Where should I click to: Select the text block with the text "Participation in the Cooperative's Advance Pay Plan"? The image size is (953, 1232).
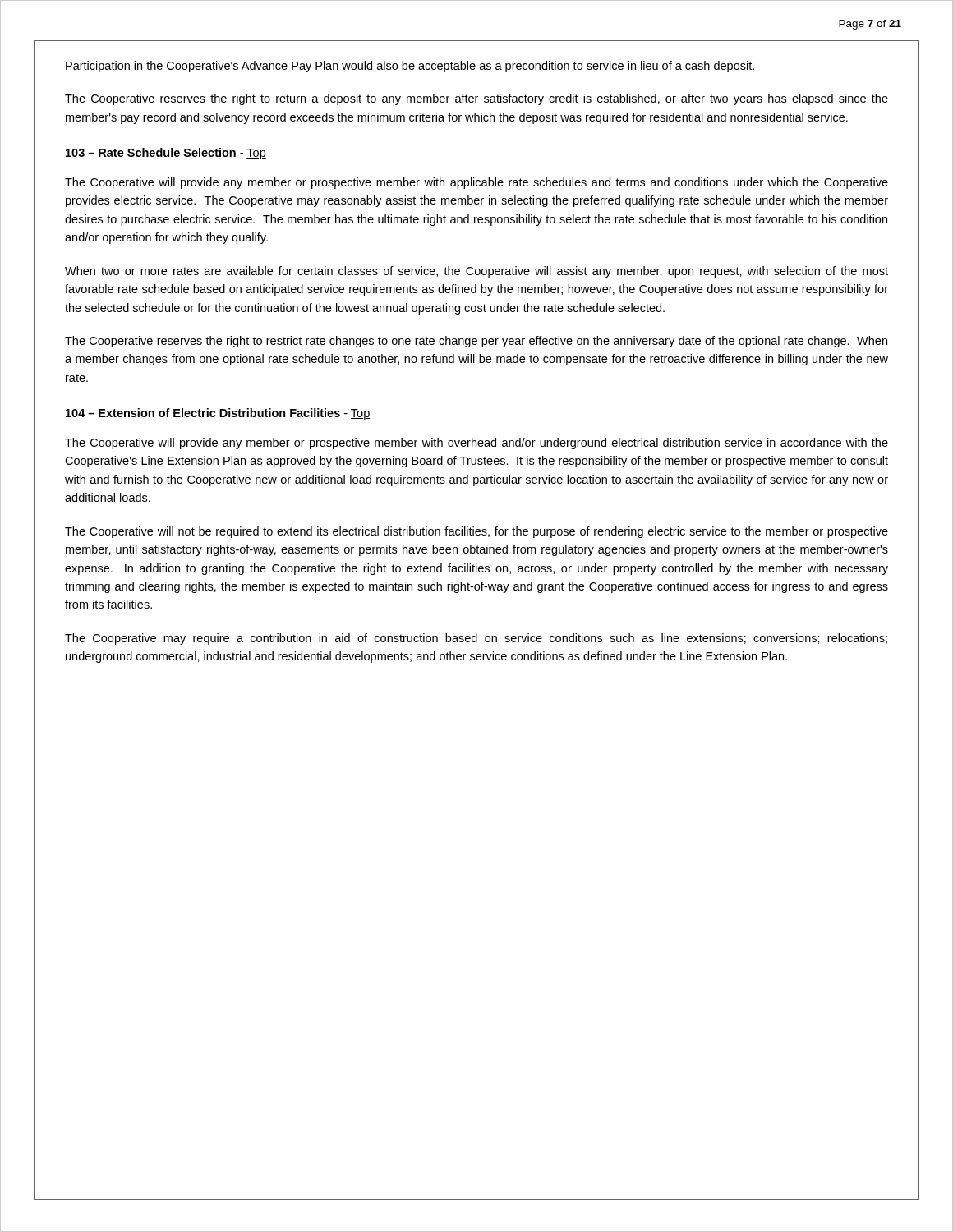coord(410,66)
